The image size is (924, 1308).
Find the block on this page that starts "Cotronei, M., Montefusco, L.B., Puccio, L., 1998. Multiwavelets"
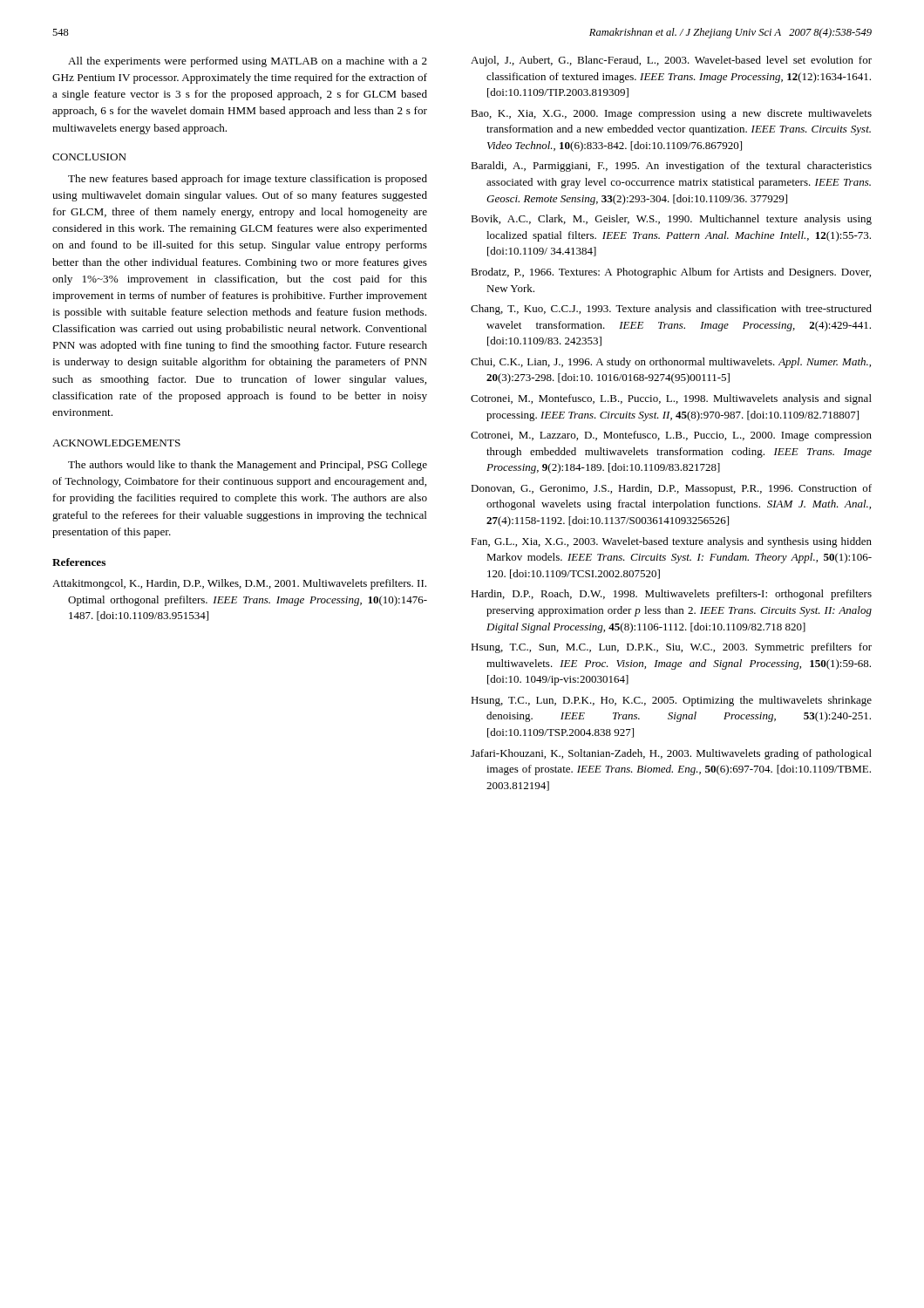click(671, 406)
